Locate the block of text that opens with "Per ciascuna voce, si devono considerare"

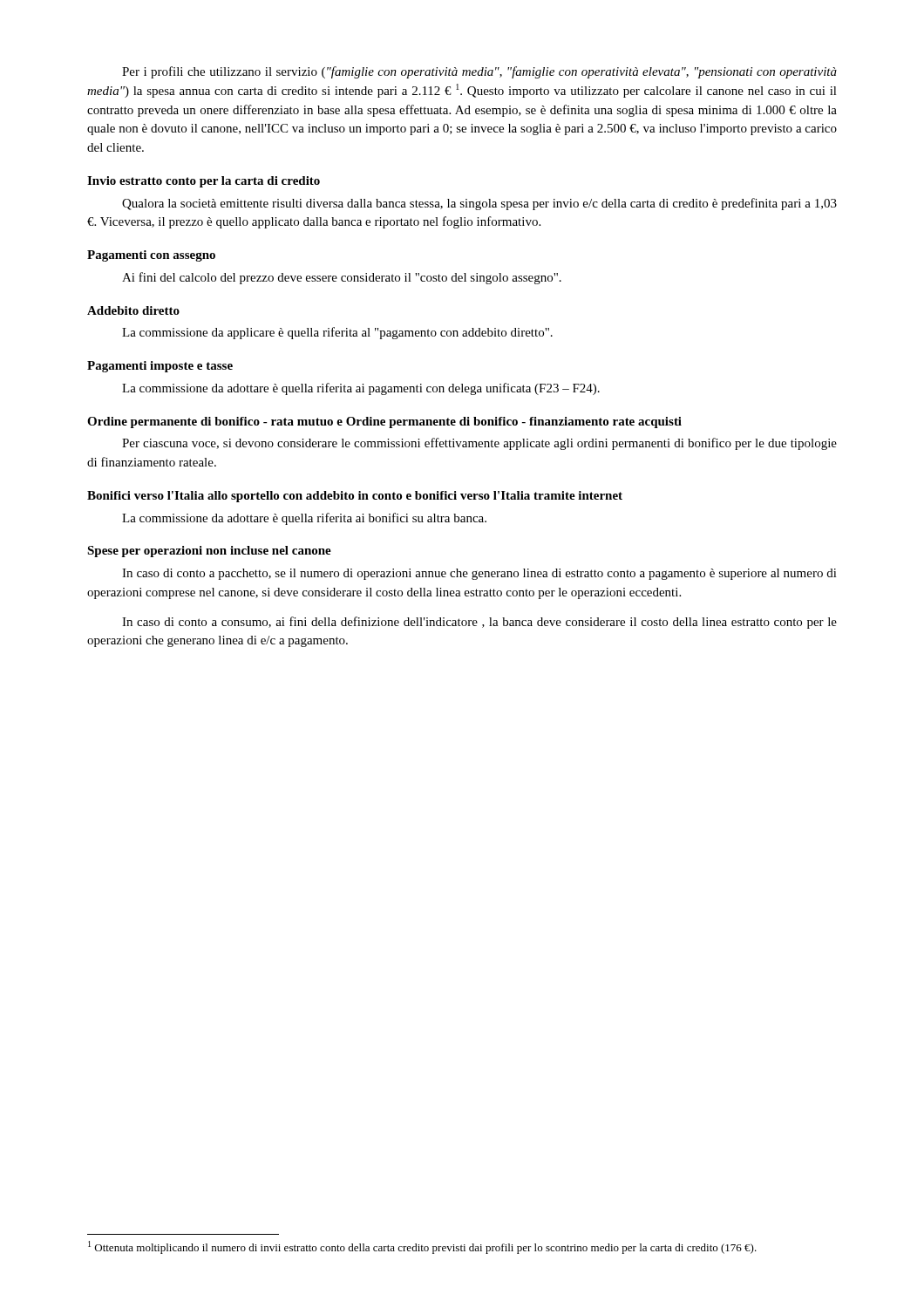coord(462,453)
